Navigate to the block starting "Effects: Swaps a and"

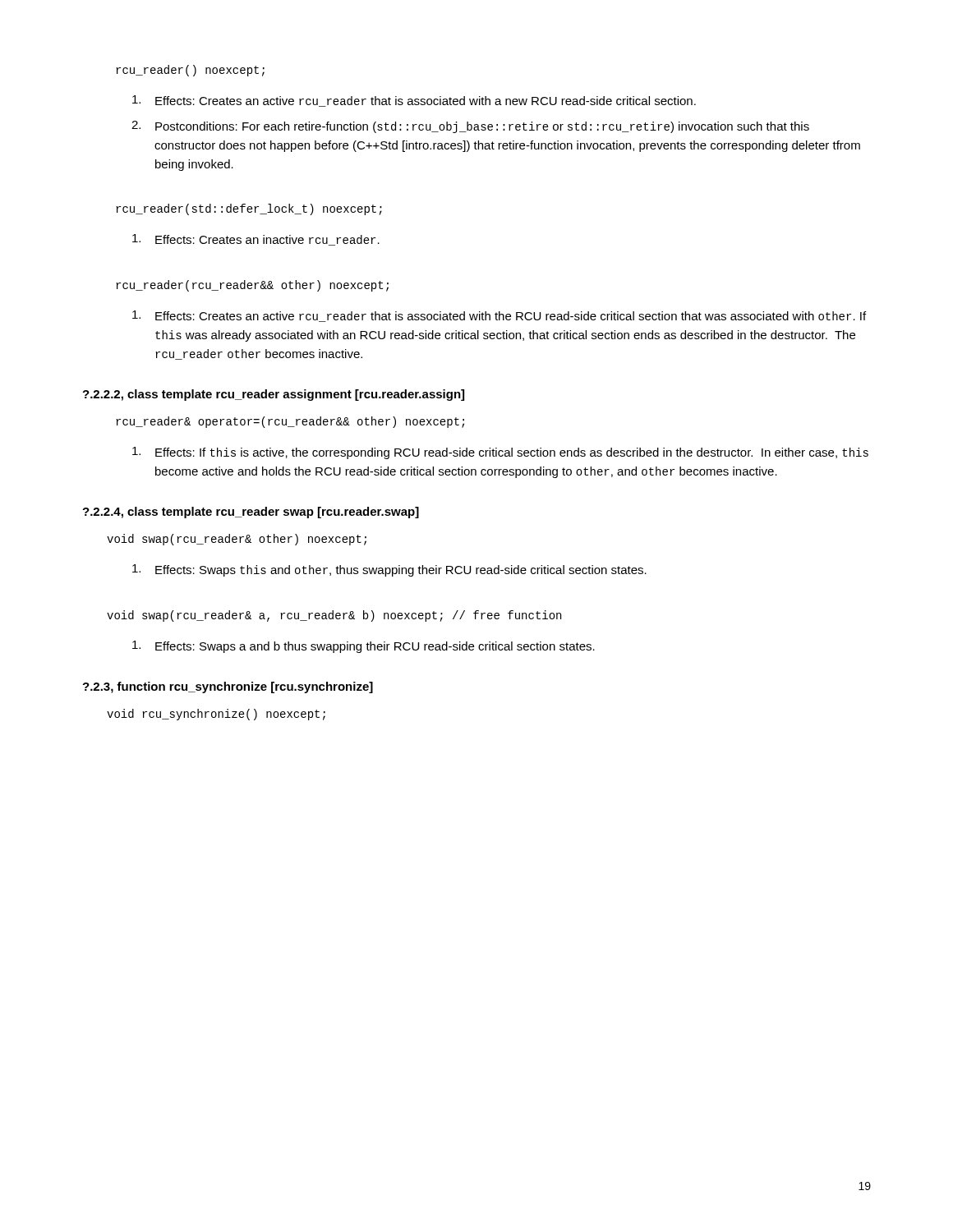501,647
